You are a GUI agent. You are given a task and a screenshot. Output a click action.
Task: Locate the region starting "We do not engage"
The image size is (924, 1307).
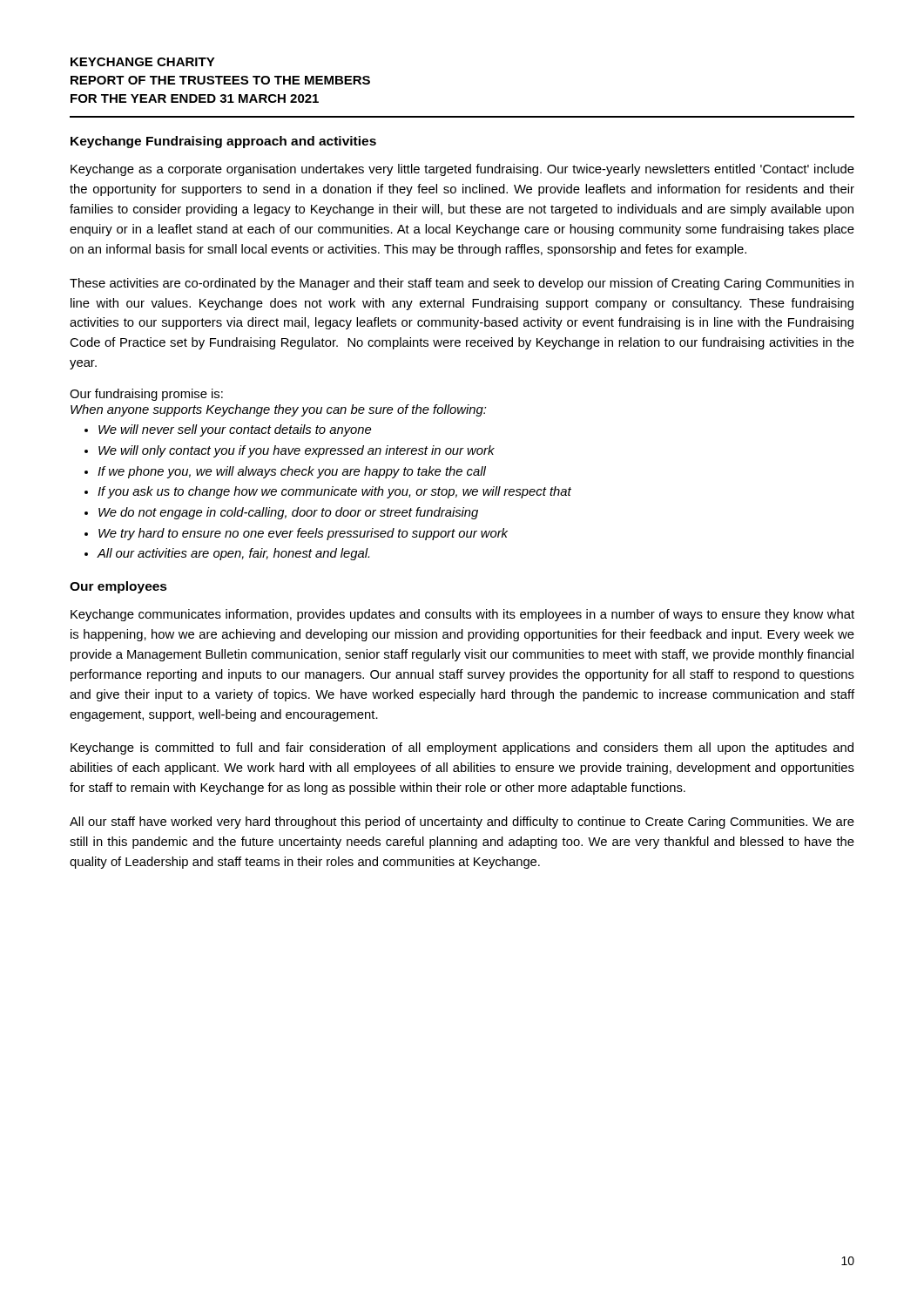[x=288, y=512]
